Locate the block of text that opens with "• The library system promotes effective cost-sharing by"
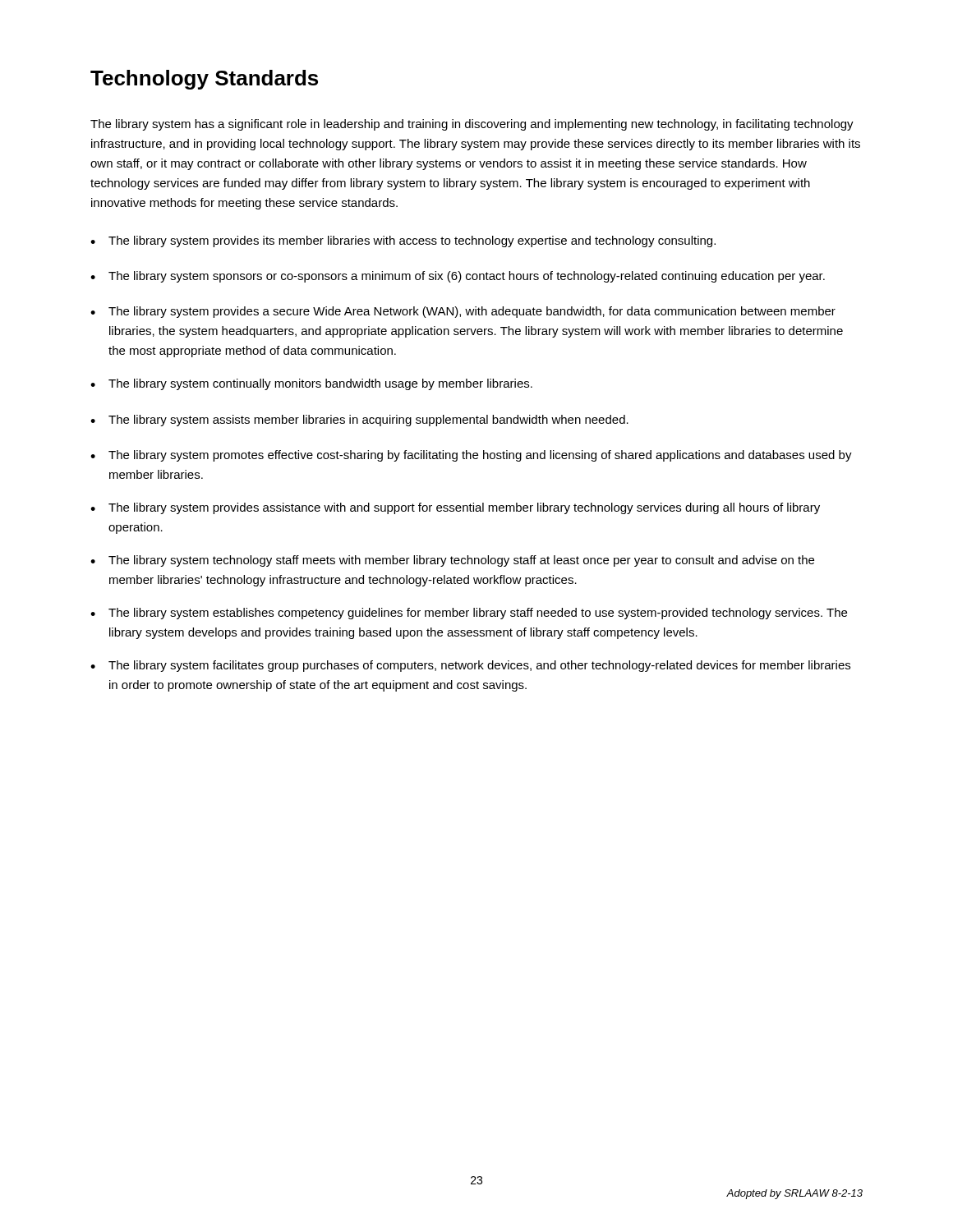The height and width of the screenshot is (1232, 953). [x=476, y=465]
